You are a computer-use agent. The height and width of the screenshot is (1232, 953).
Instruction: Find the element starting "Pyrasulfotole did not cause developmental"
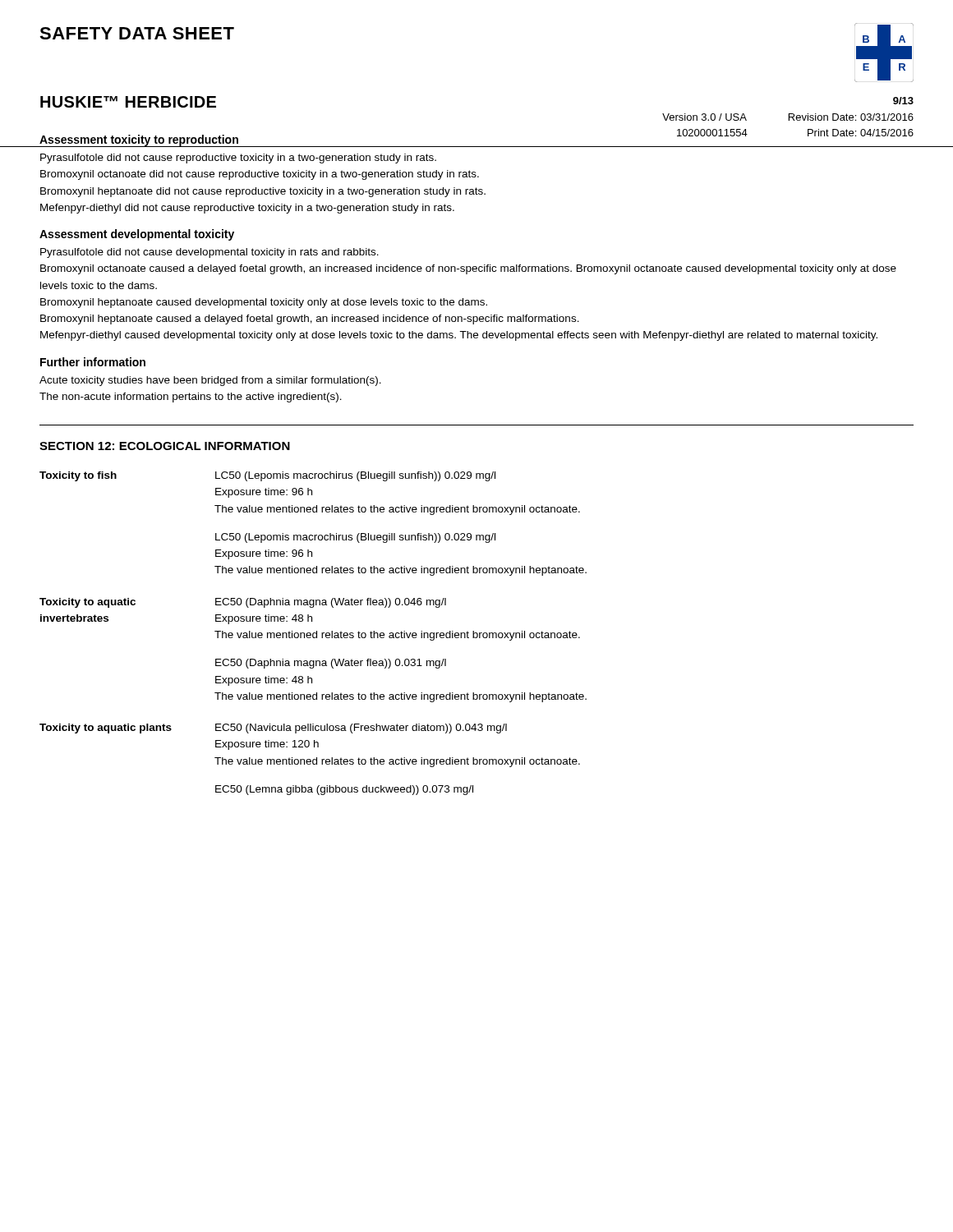pos(468,293)
